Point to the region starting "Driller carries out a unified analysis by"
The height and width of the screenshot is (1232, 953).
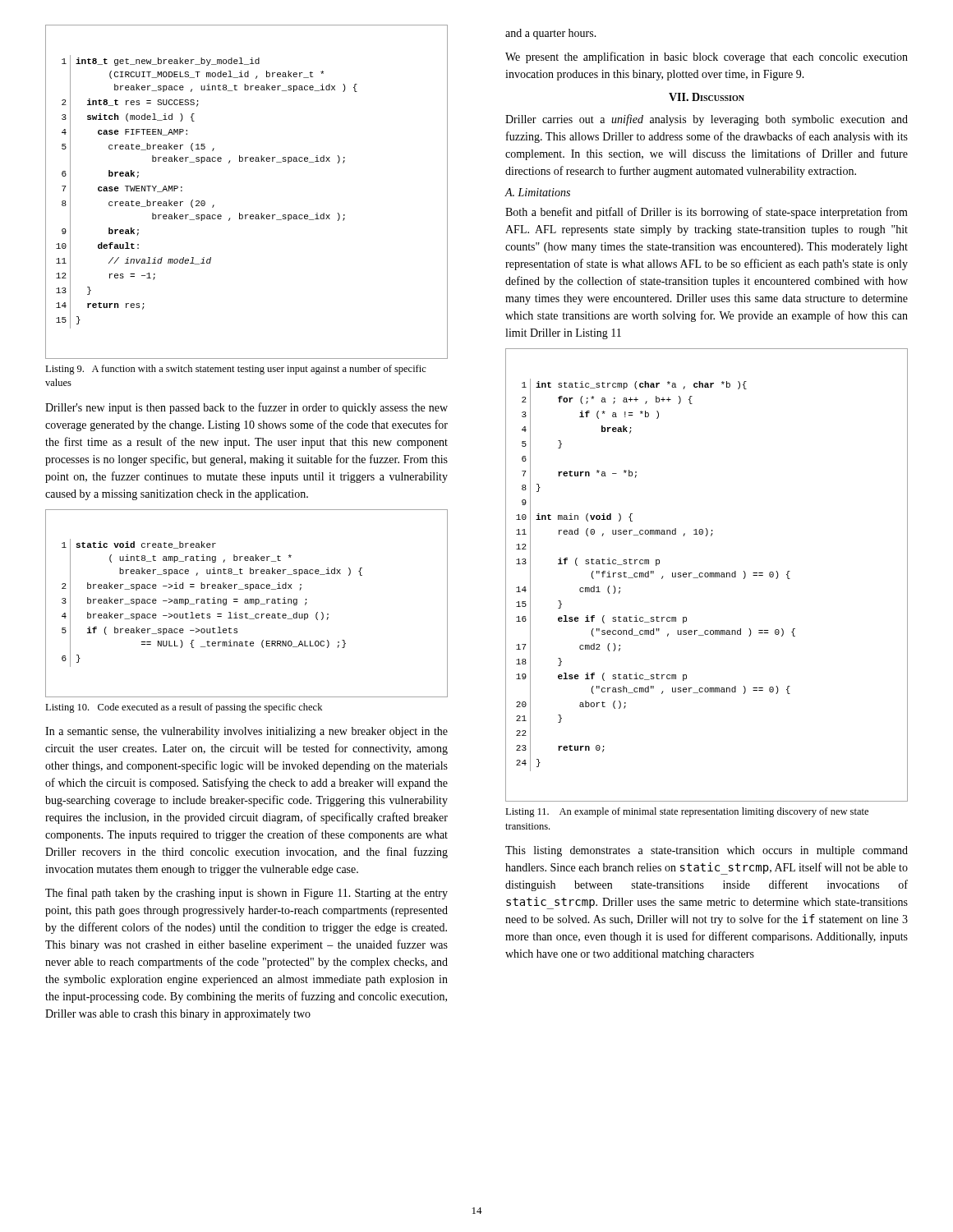[707, 145]
